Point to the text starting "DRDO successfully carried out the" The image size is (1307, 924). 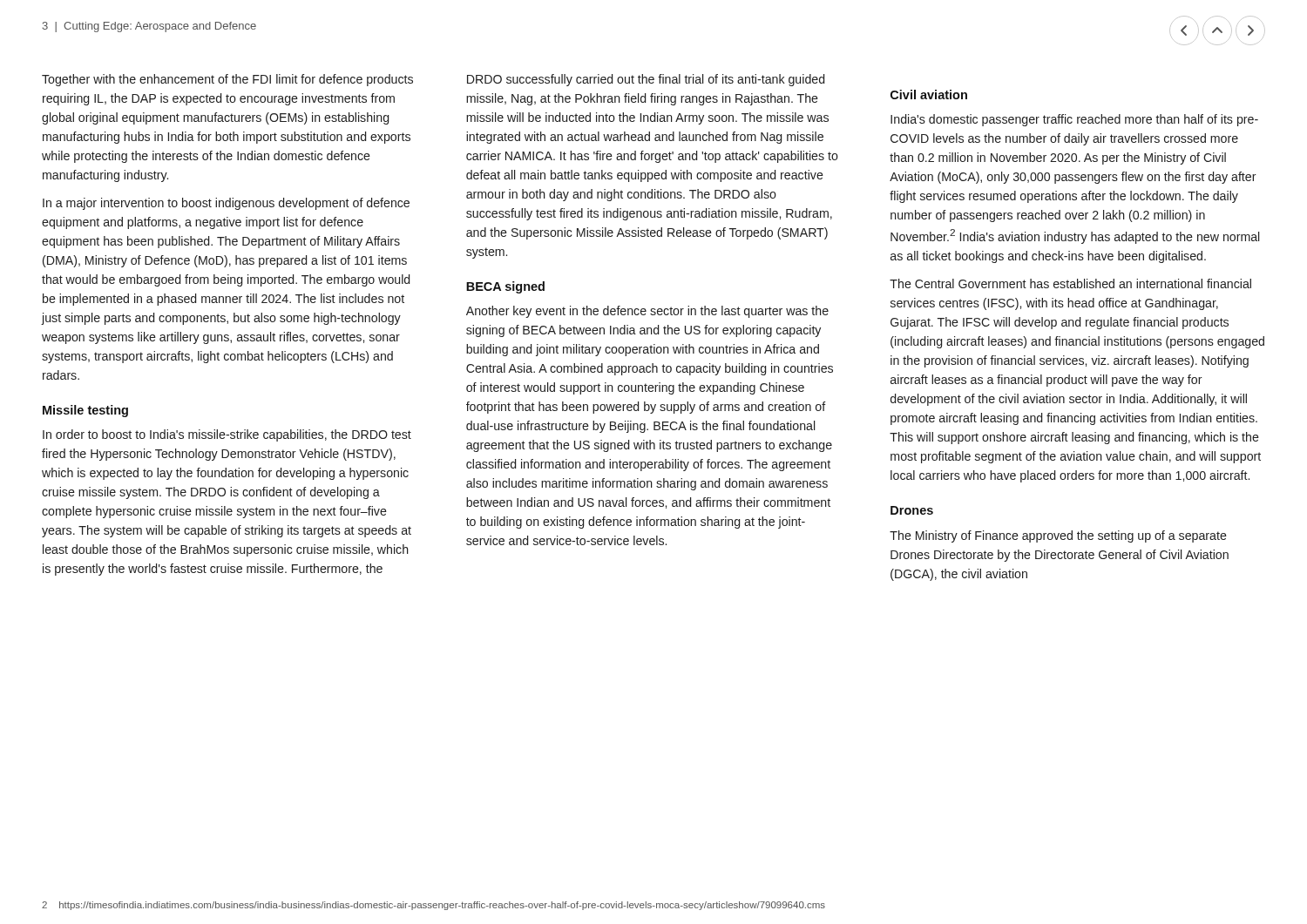(x=654, y=165)
